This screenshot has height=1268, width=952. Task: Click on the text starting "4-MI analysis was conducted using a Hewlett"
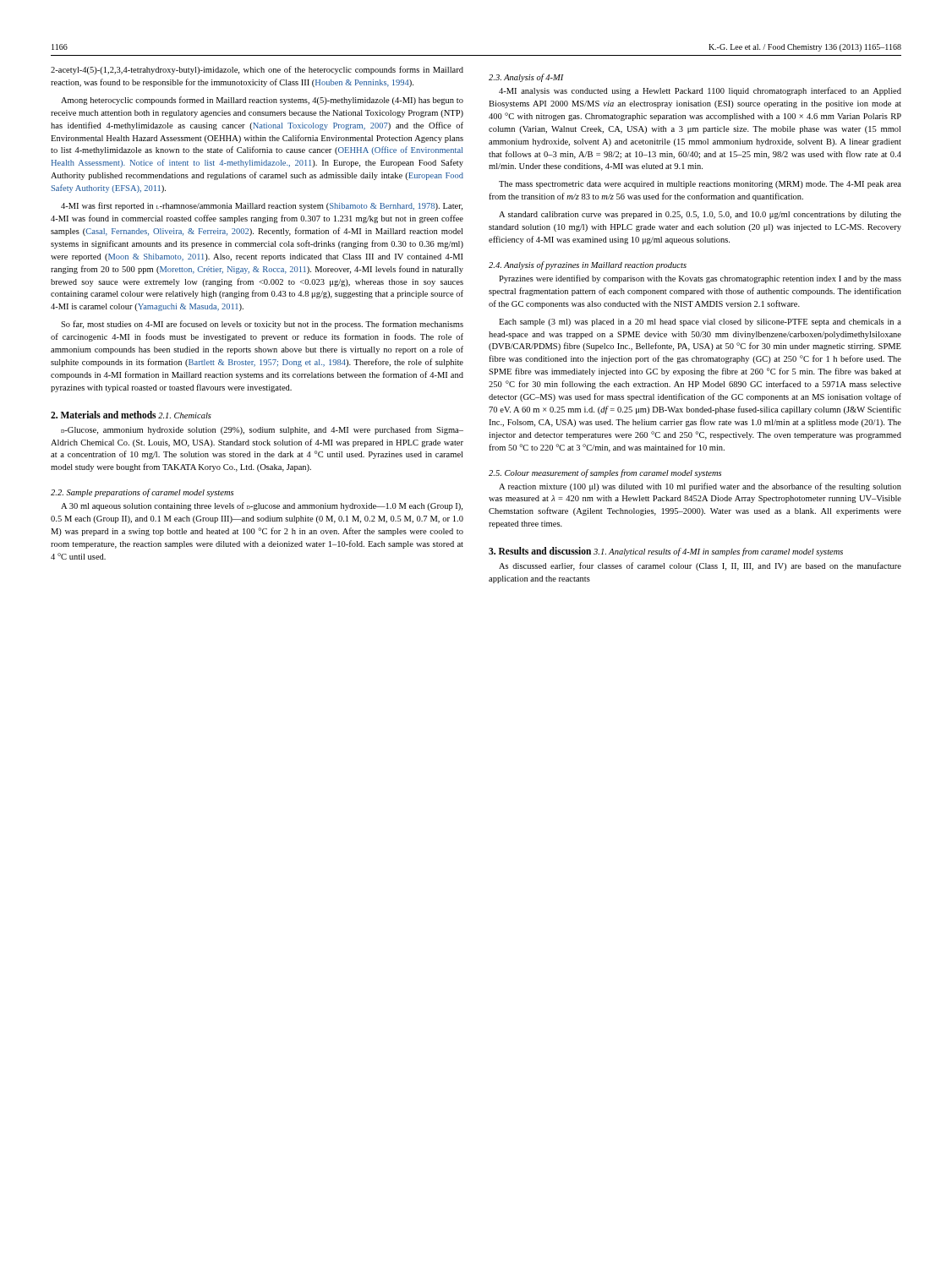(x=695, y=129)
